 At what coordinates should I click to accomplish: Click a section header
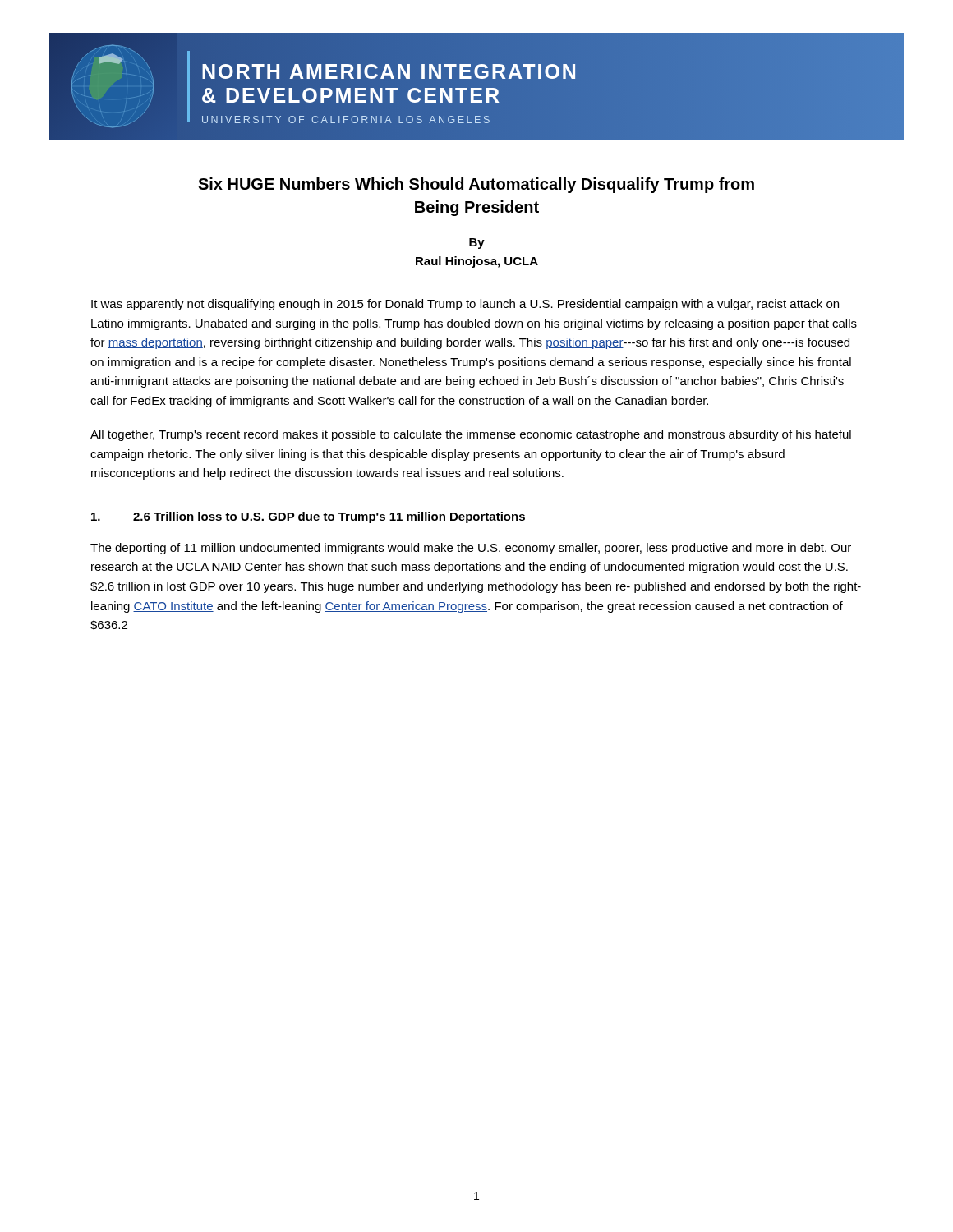(308, 516)
